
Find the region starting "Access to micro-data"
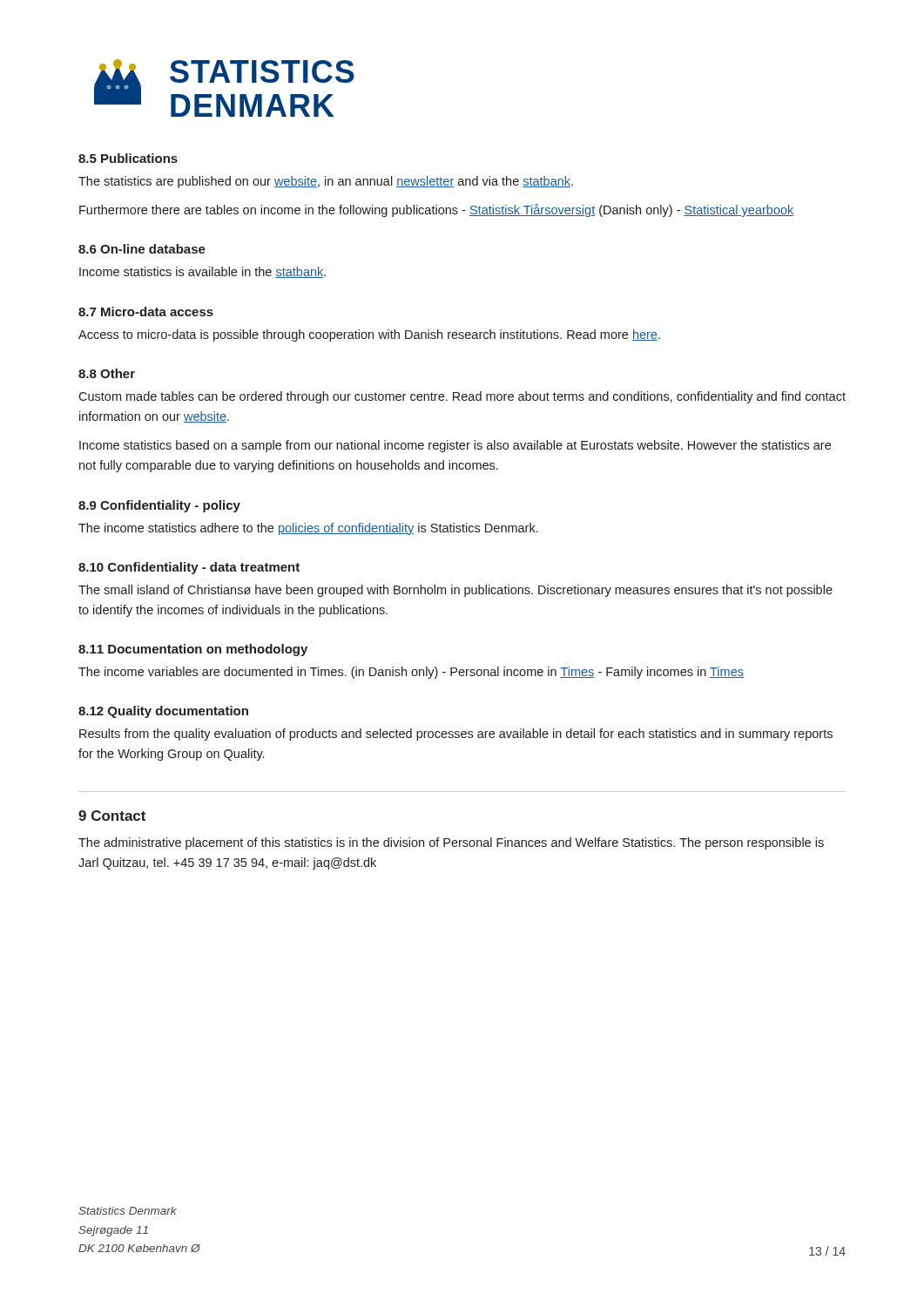coord(370,334)
